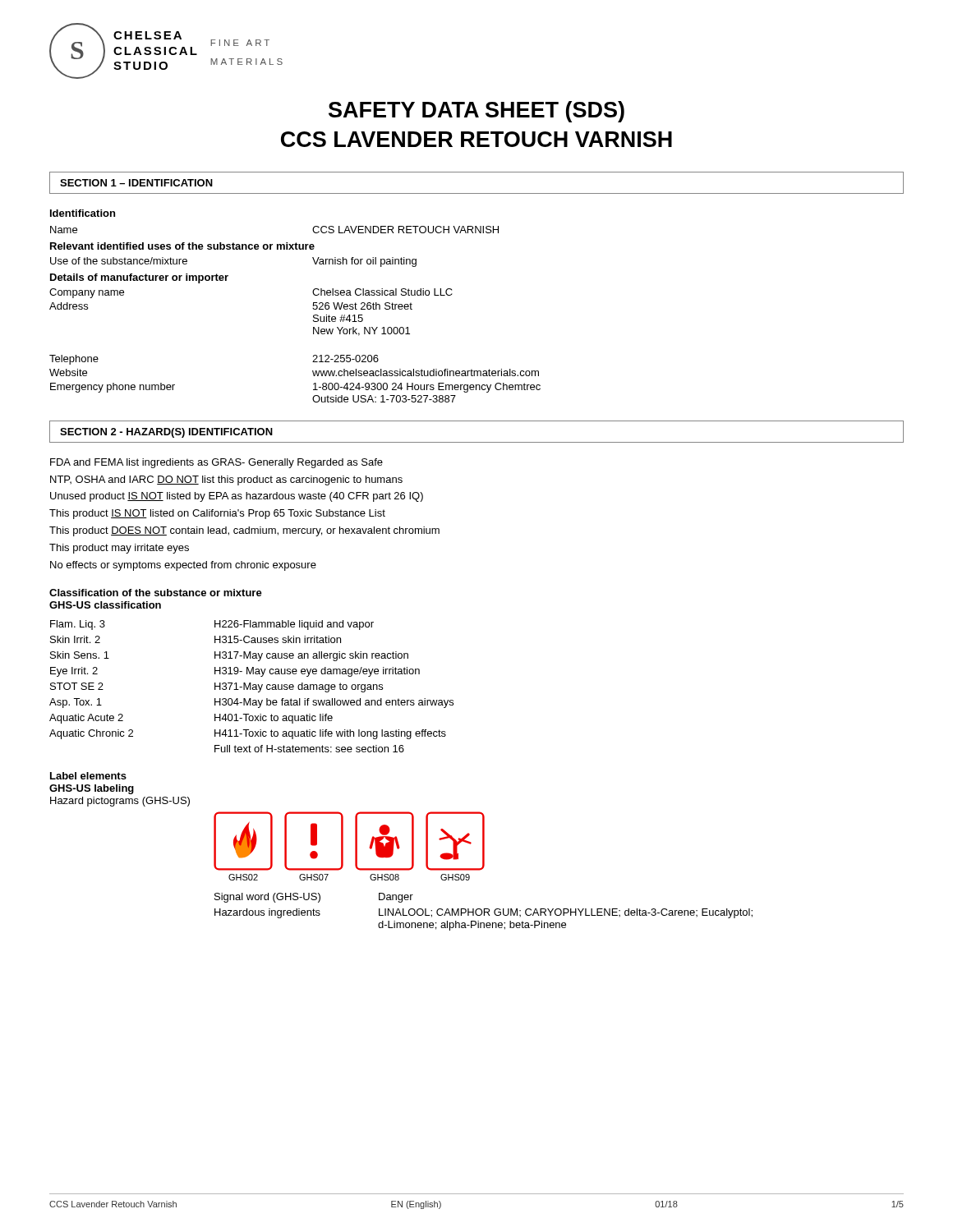Viewport: 953px width, 1232px height.
Task: Find the text block starting "SECTION 1 – IDENTIFICATION"
Action: point(136,183)
